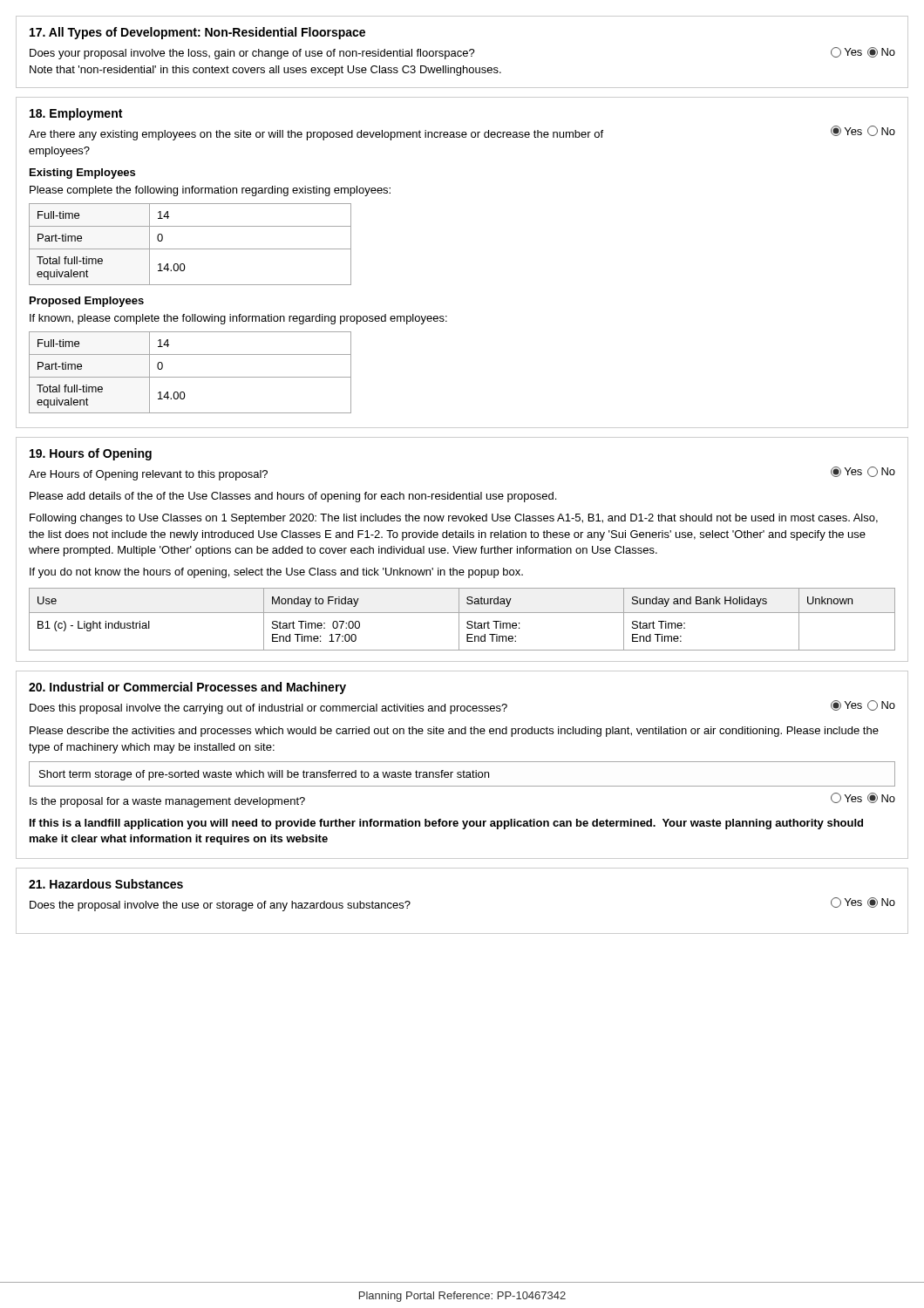Viewport: 924px width, 1308px height.
Task: Click on the text block with the text "Is the proposal for a waste management"
Action: coord(167,801)
